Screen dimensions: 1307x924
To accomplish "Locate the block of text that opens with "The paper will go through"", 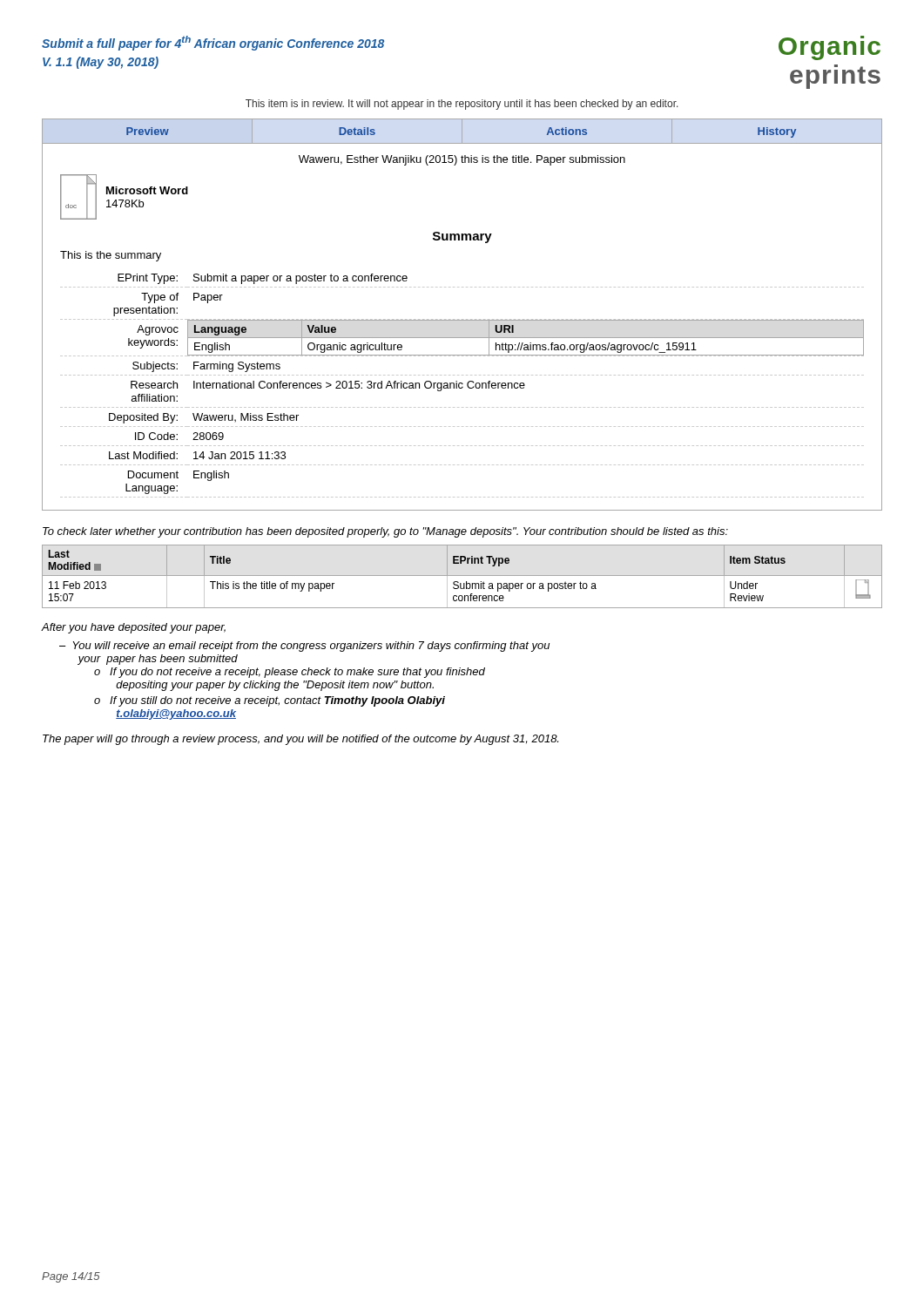I will [301, 738].
